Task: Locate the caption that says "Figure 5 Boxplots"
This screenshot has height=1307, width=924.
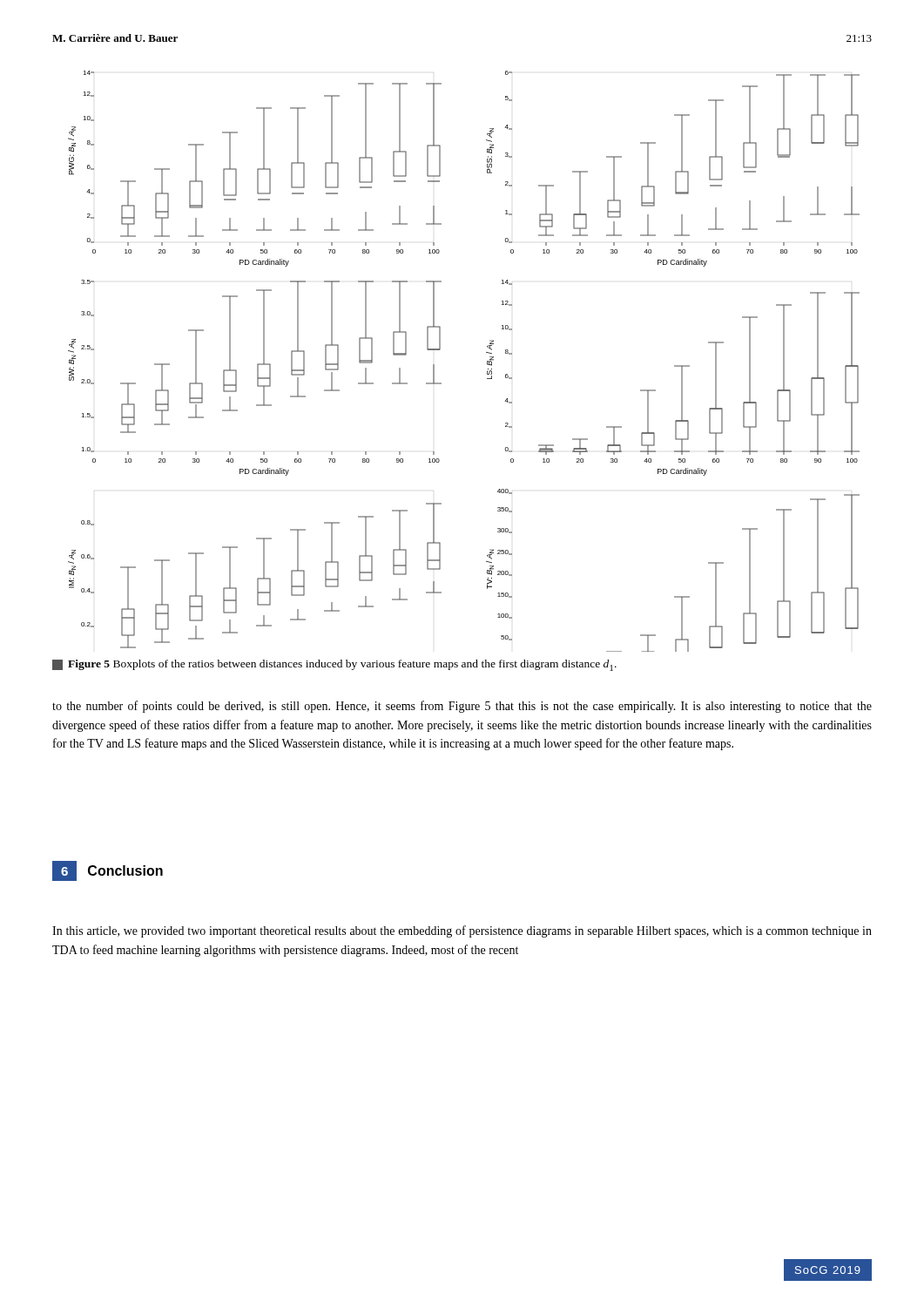Action: tap(335, 665)
